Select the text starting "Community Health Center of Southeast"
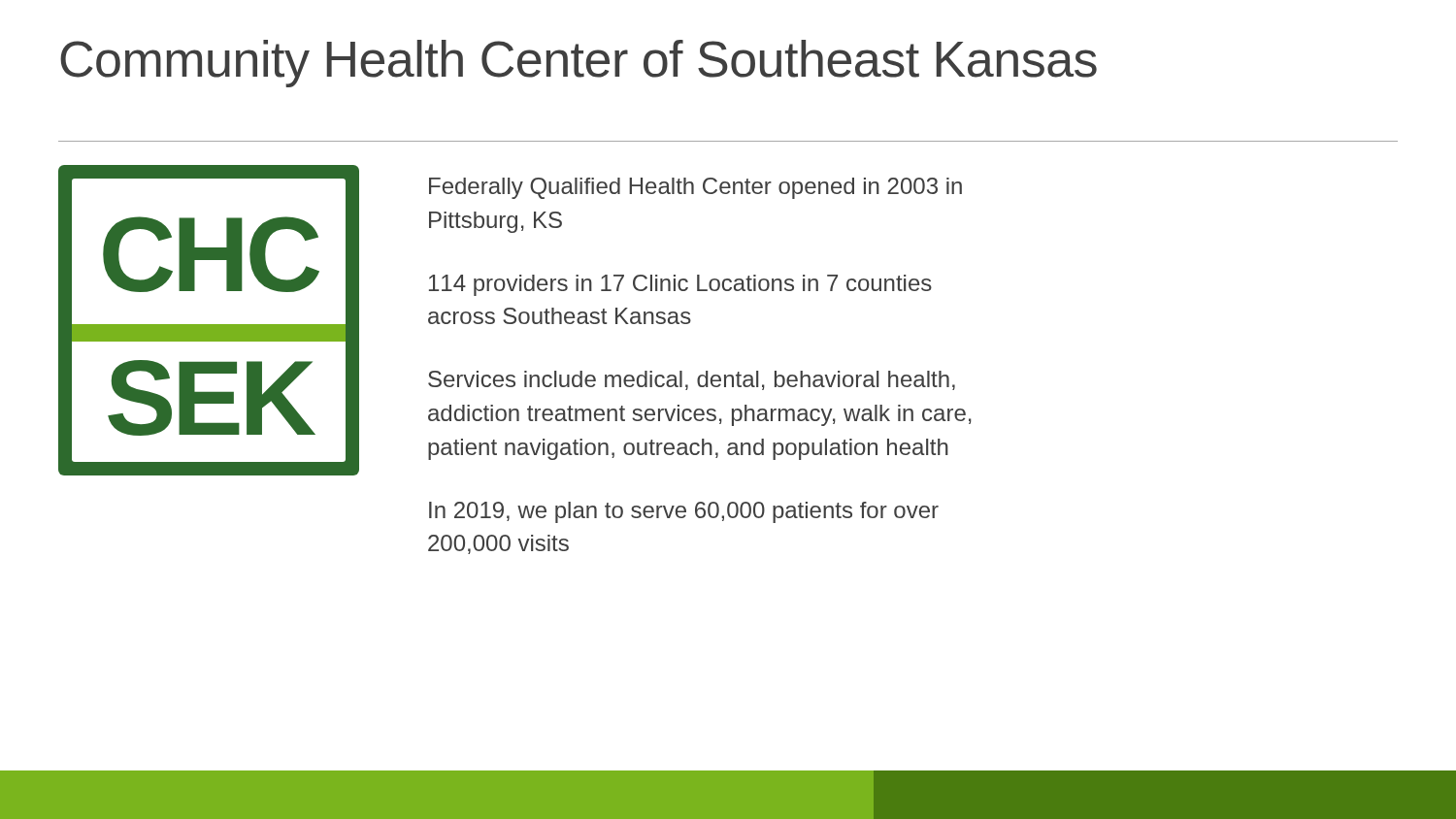1456x819 pixels. point(578,59)
